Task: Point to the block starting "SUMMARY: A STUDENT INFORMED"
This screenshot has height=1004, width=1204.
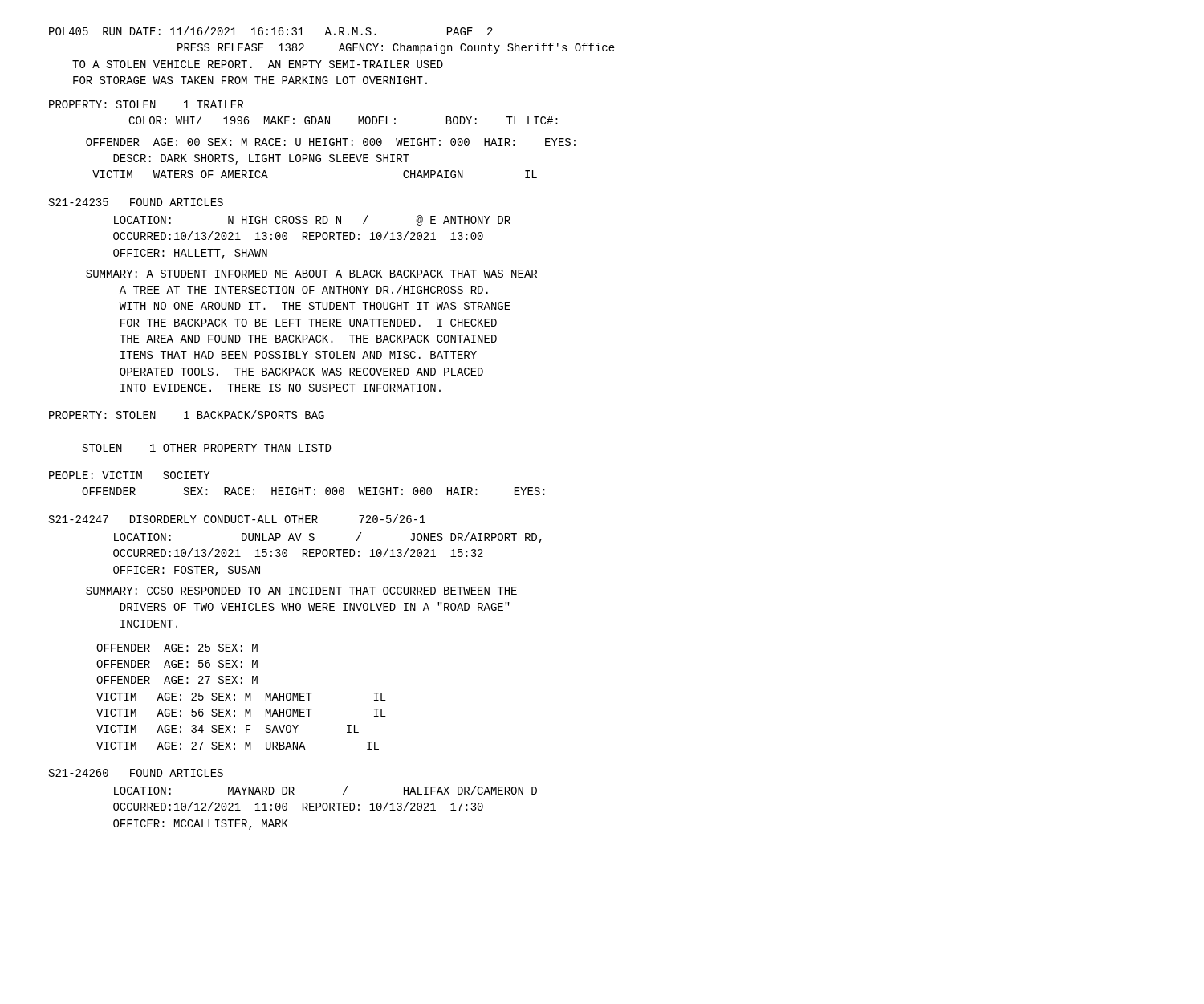Action: click(311, 274)
